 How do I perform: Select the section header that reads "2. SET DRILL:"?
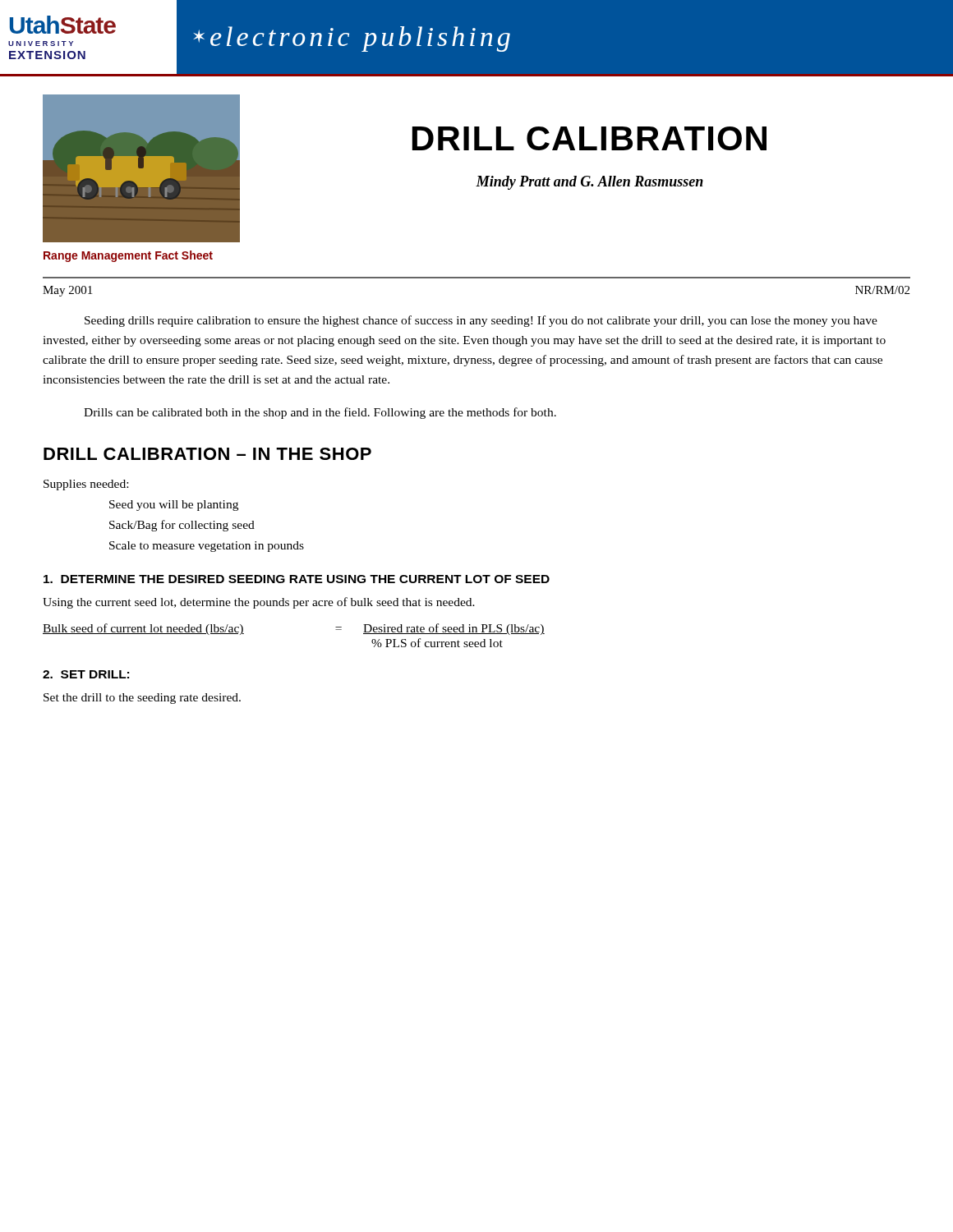(x=87, y=674)
